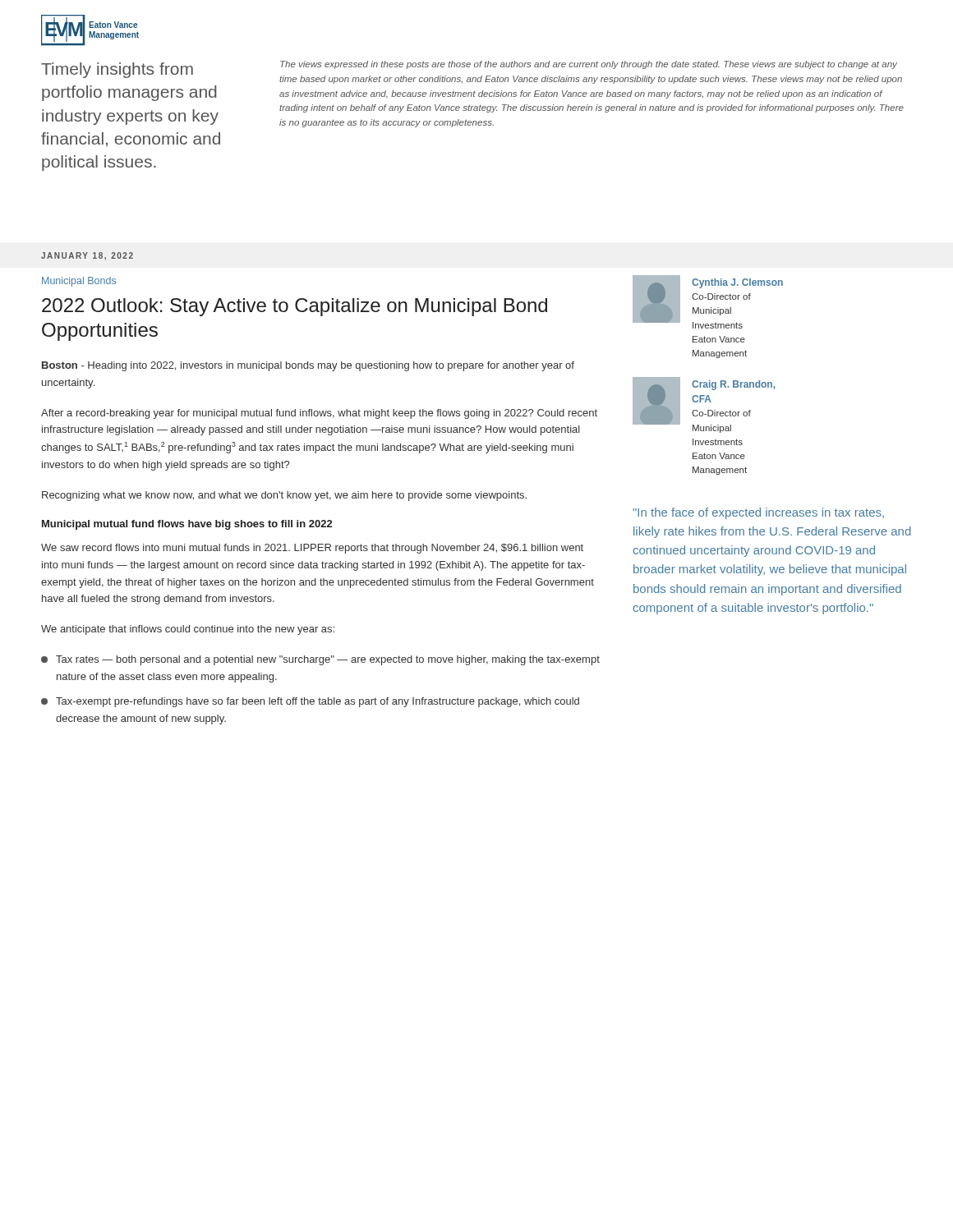Locate the text block containing "We saw record flows"
This screenshot has height=1232, width=953.
[x=320, y=574]
